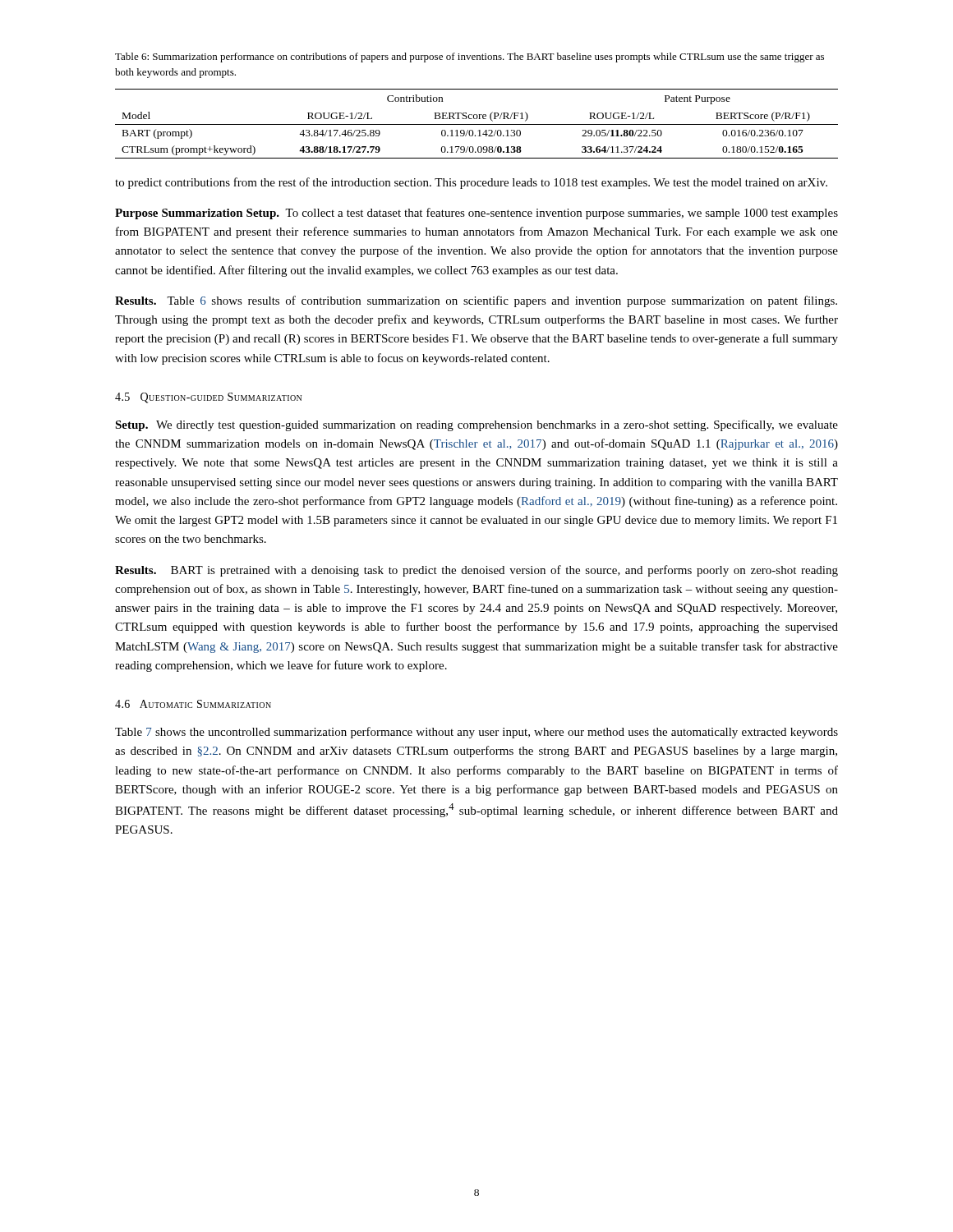953x1232 pixels.
Task: Find the text block with the text "Setup. We directly"
Action: pyautogui.click(x=476, y=482)
